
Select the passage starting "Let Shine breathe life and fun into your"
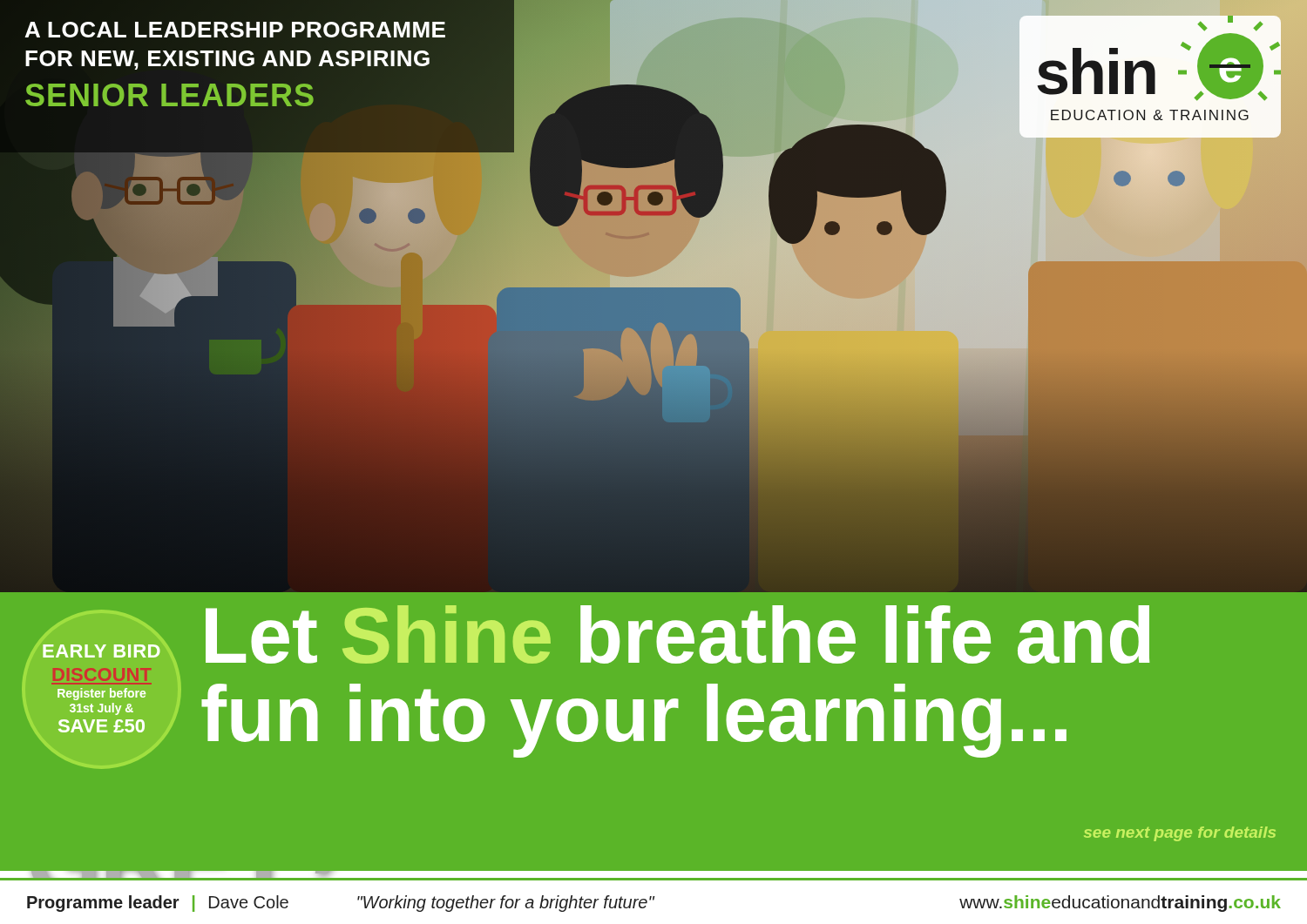[741, 675]
